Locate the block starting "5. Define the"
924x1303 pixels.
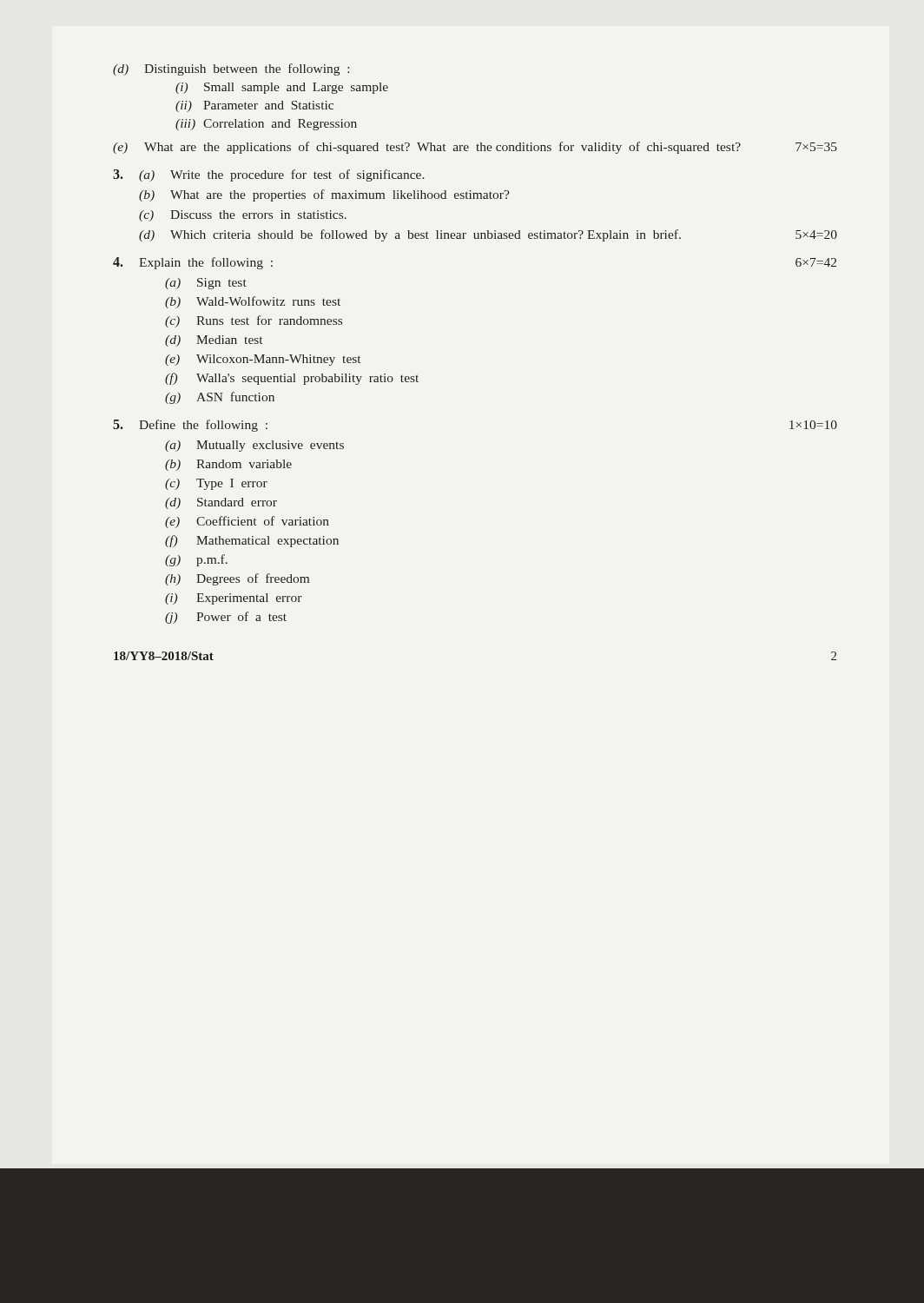tap(211, 425)
